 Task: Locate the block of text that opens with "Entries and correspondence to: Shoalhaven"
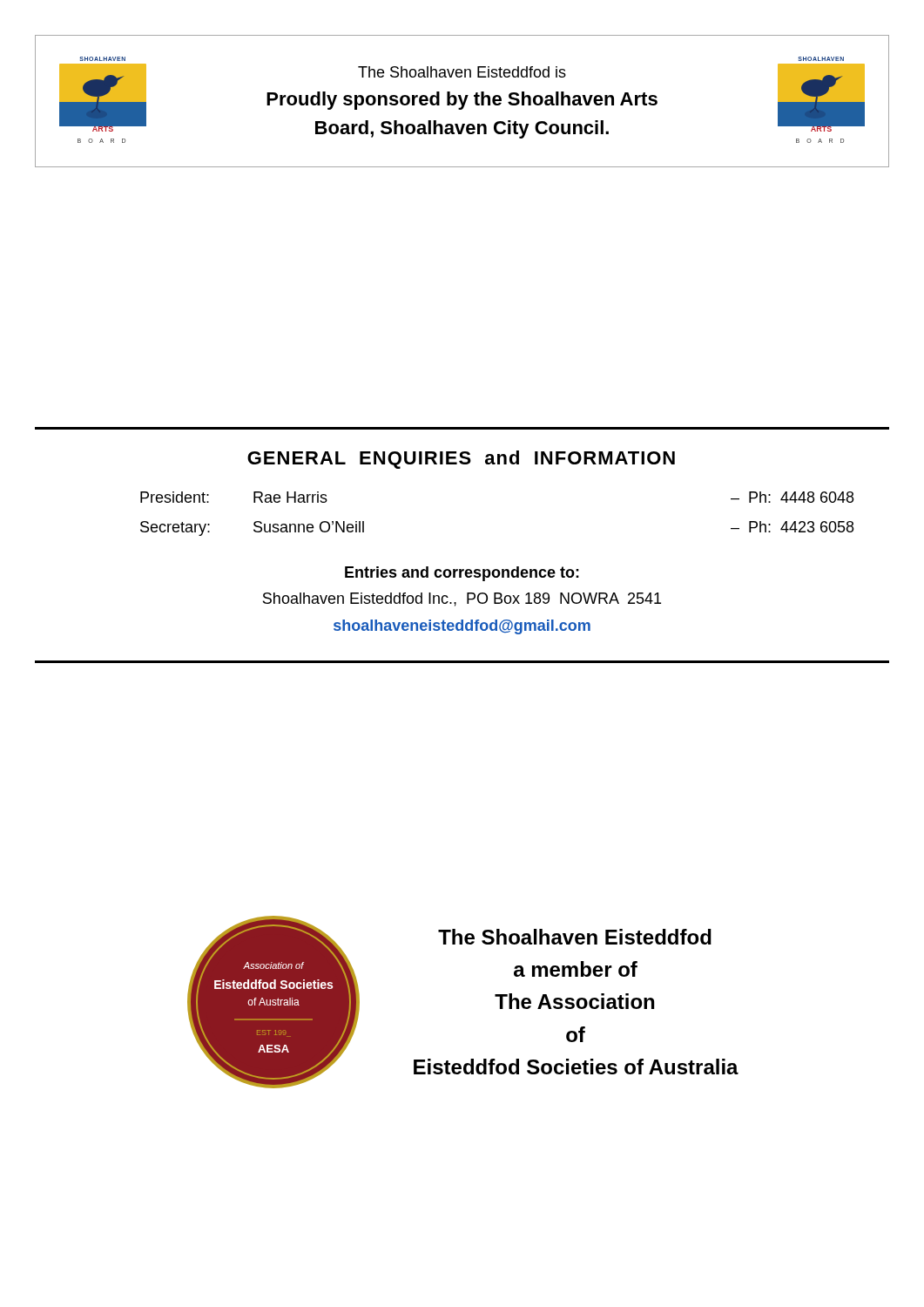click(462, 599)
